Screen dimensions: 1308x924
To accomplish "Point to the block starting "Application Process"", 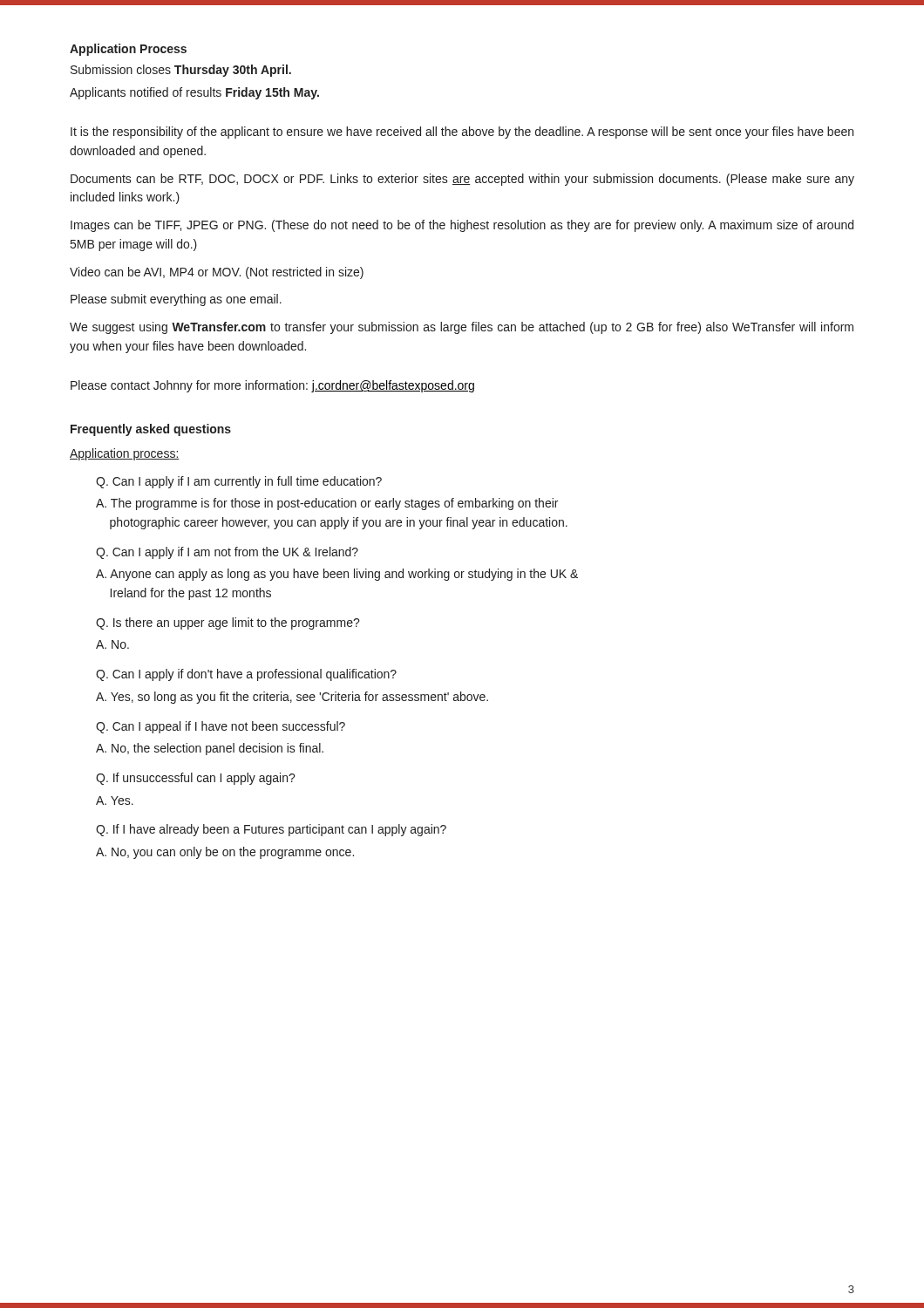I will 128,49.
